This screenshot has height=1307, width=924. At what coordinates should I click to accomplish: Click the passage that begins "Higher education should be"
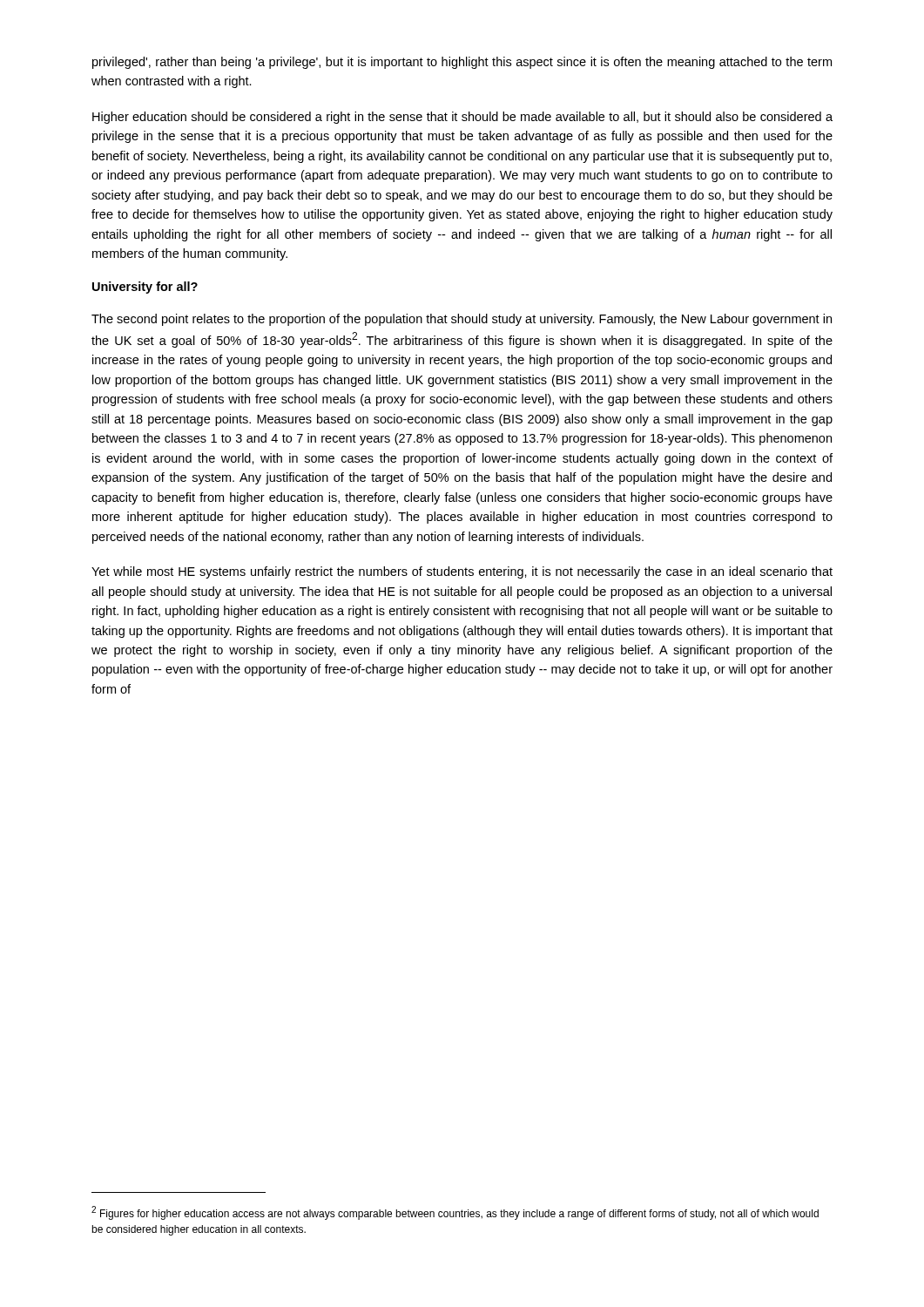462,185
